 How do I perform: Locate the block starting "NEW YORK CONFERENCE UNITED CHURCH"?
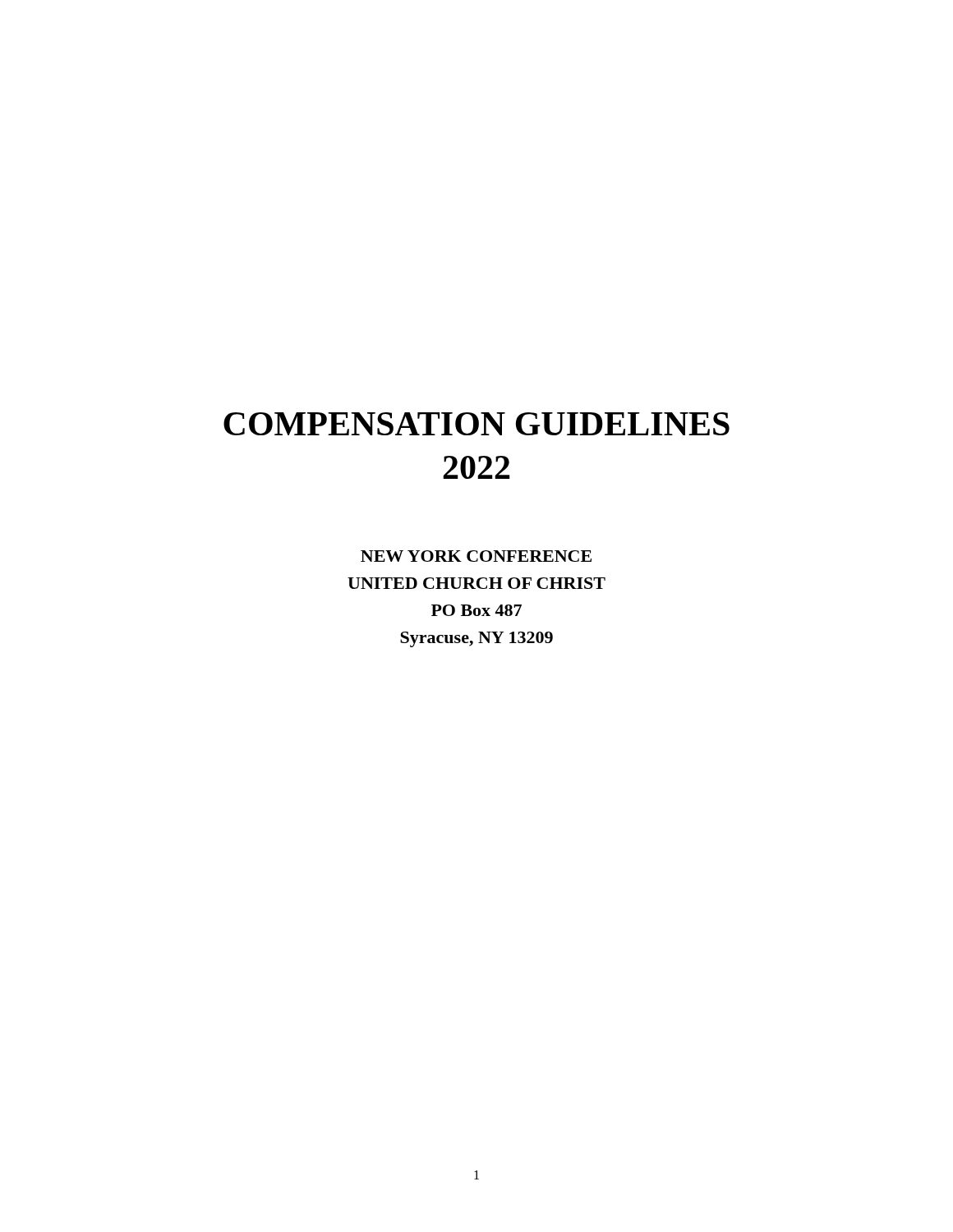point(476,596)
